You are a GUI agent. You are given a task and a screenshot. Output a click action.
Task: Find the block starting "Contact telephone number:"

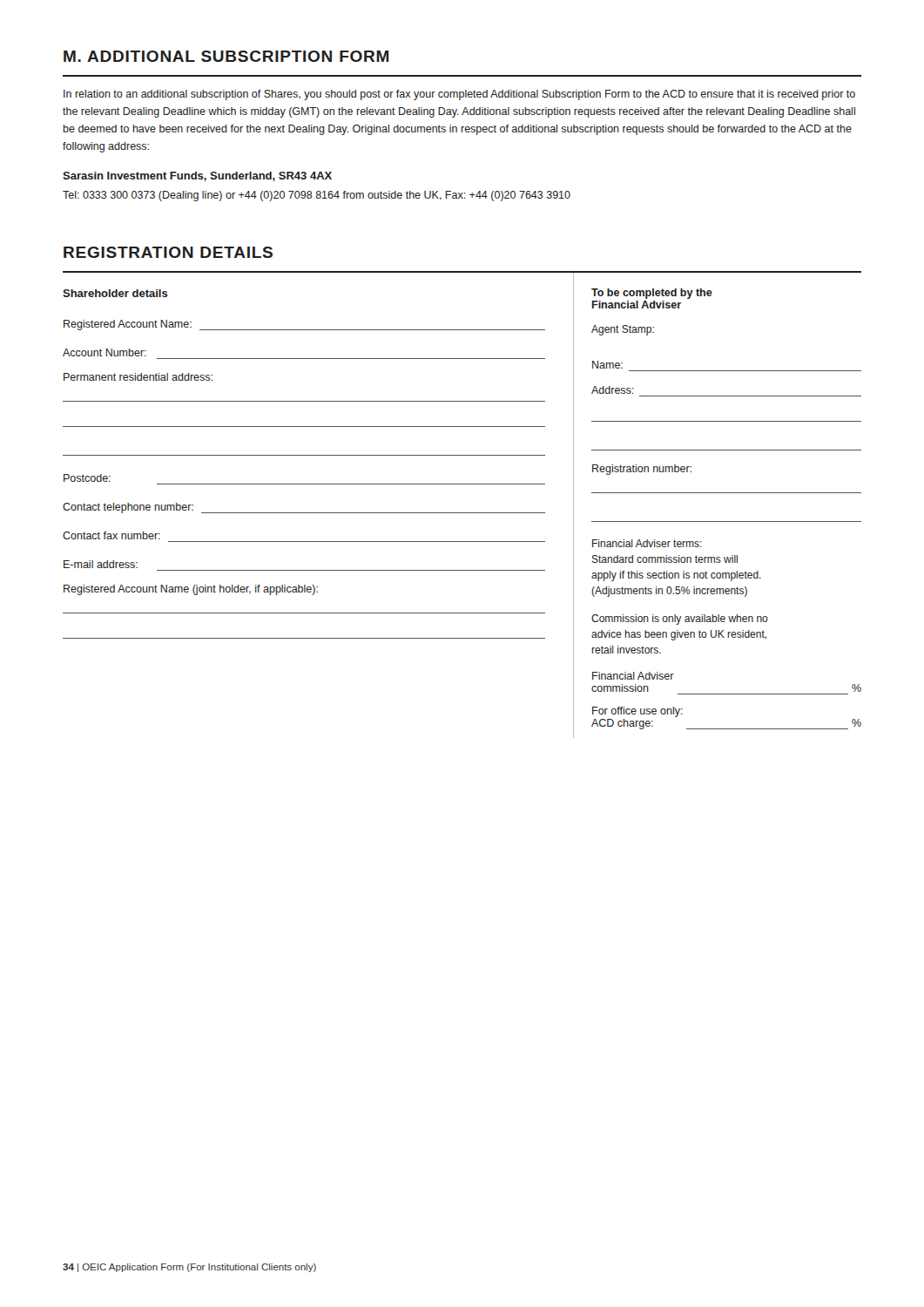pyautogui.click(x=304, y=505)
